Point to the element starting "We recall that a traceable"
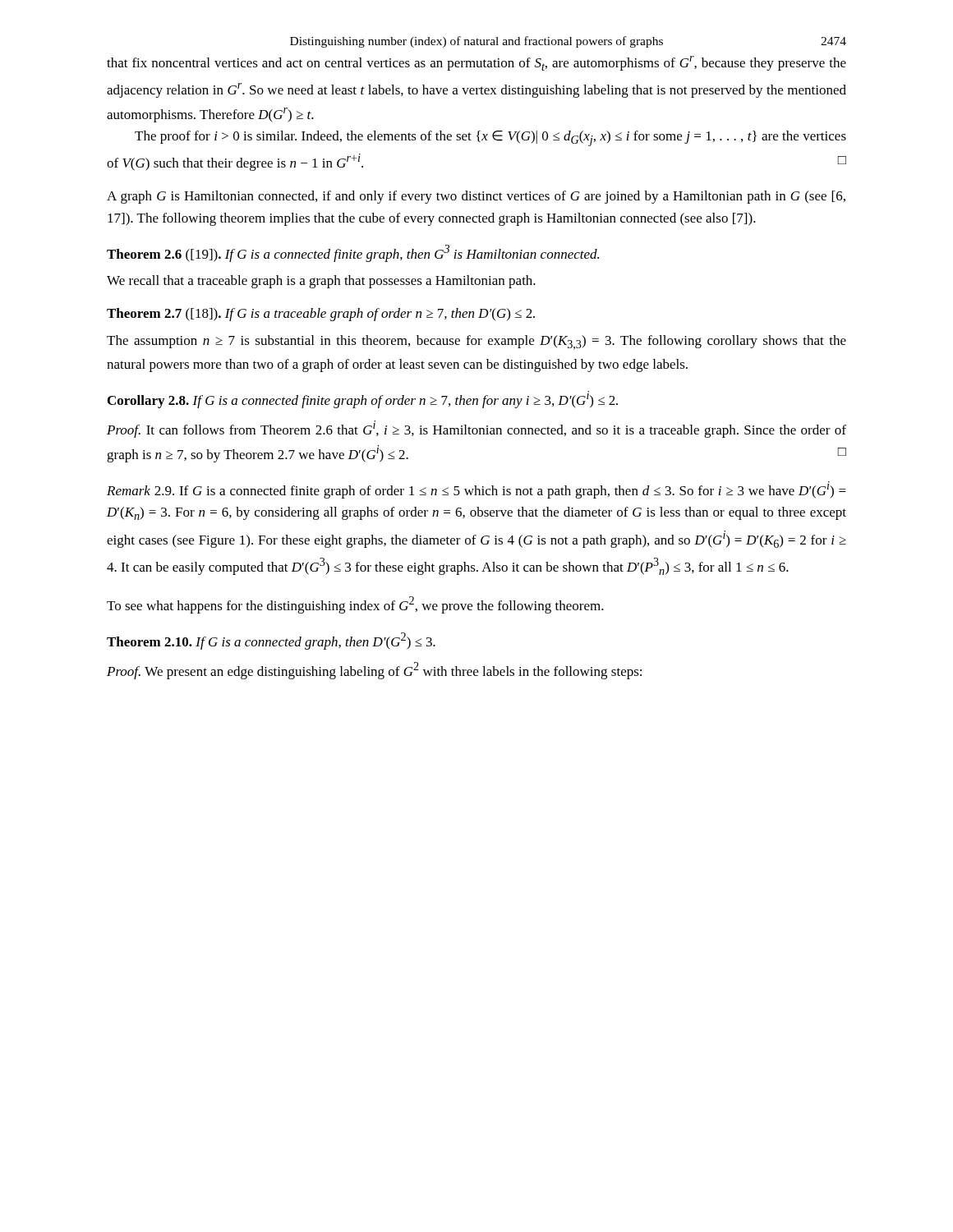Image resolution: width=953 pixels, height=1232 pixels. coord(476,281)
